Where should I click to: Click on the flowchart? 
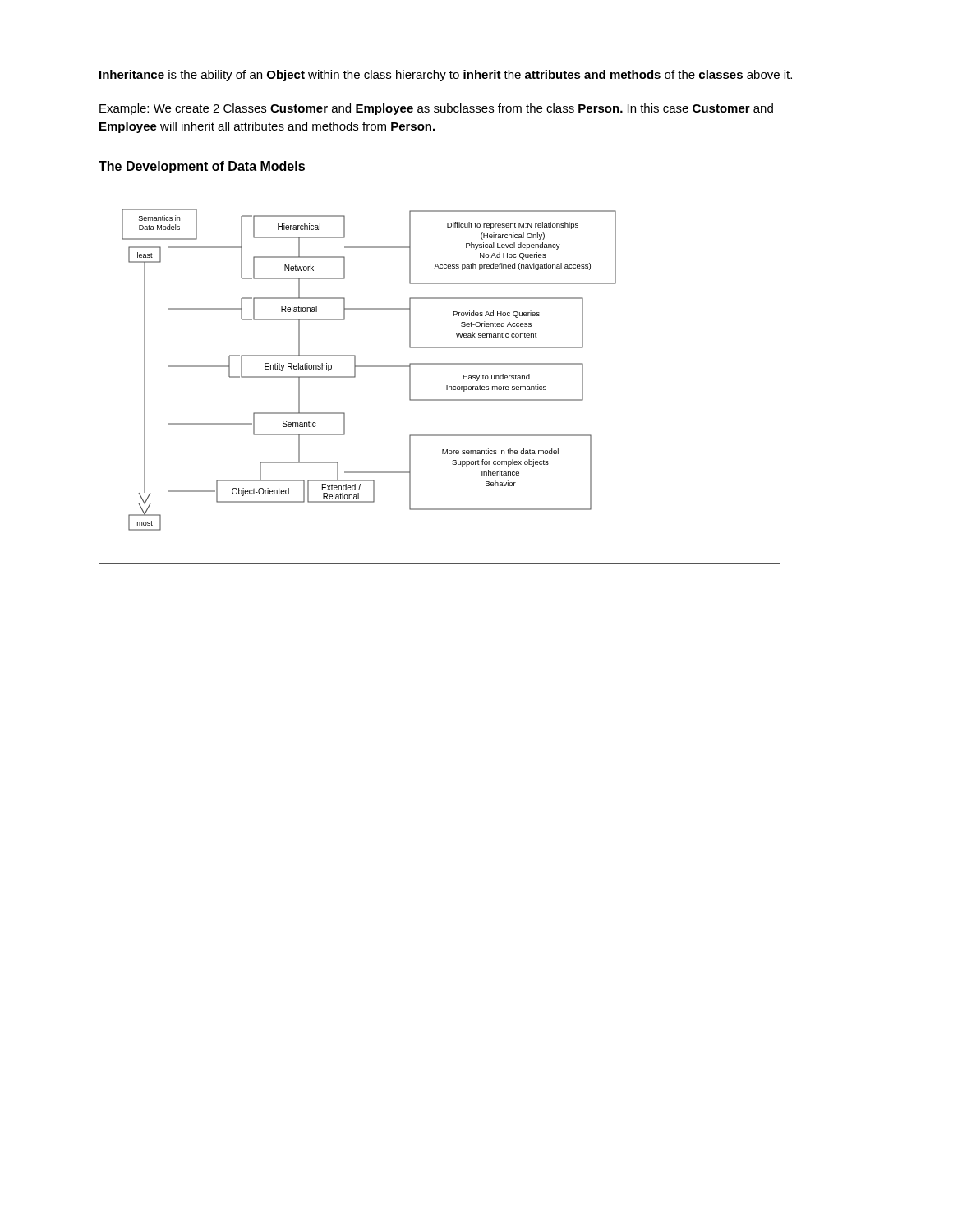440,375
